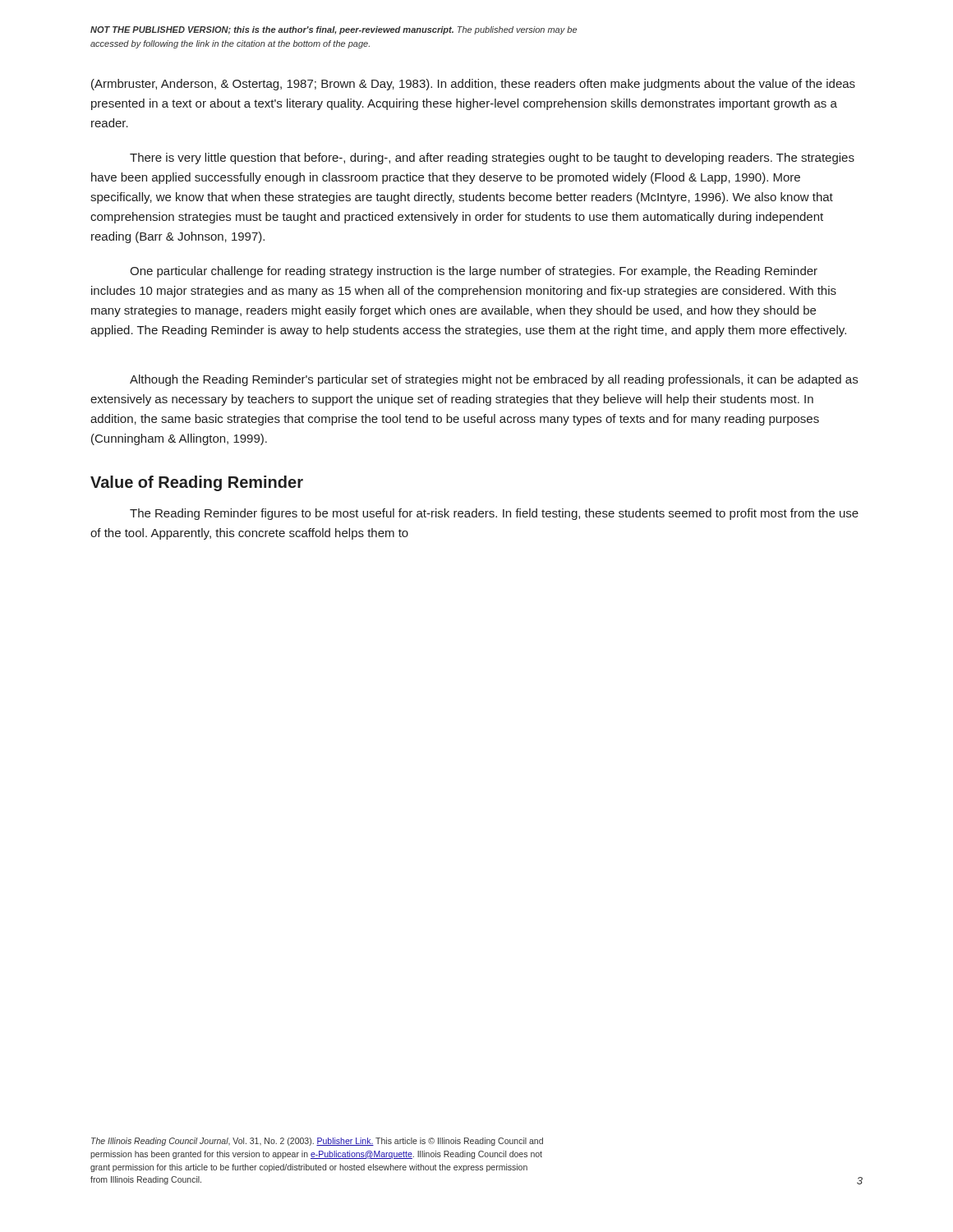Viewport: 953px width, 1232px height.
Task: Select the text block starting "Value of Reading"
Action: point(197,482)
